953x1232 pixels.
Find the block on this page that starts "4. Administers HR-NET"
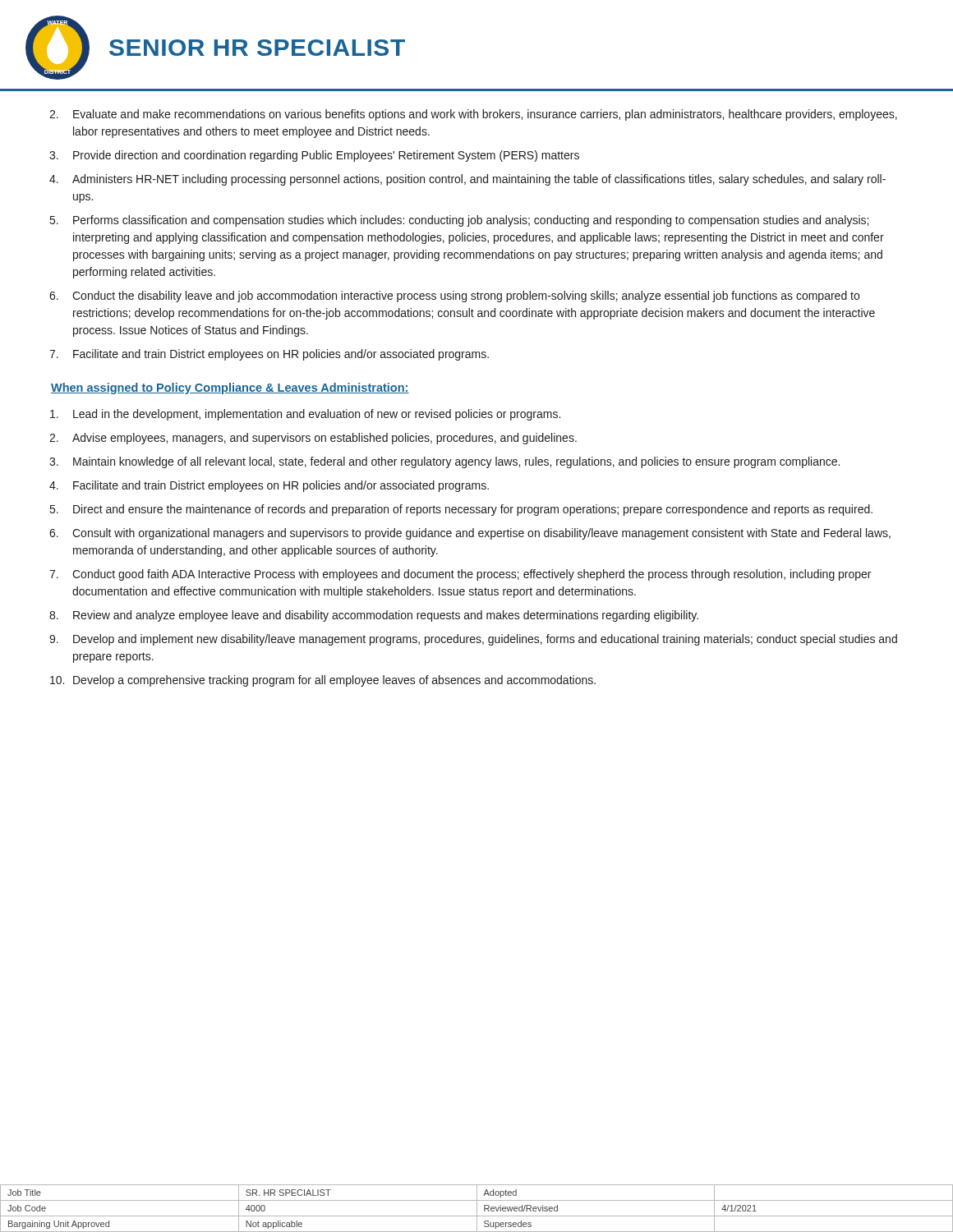[476, 188]
